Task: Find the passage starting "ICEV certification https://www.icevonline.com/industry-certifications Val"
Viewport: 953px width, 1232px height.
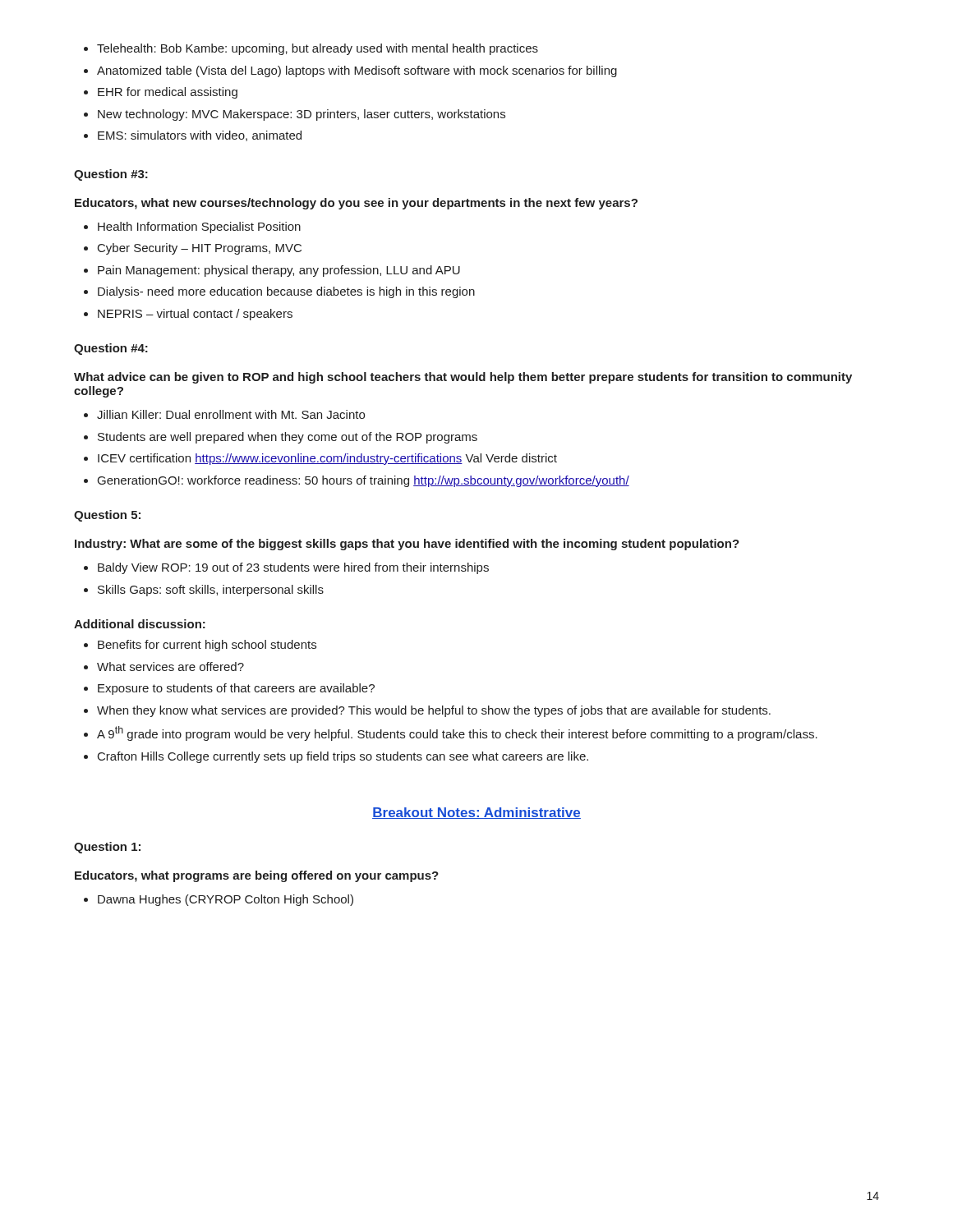Action: 327,458
